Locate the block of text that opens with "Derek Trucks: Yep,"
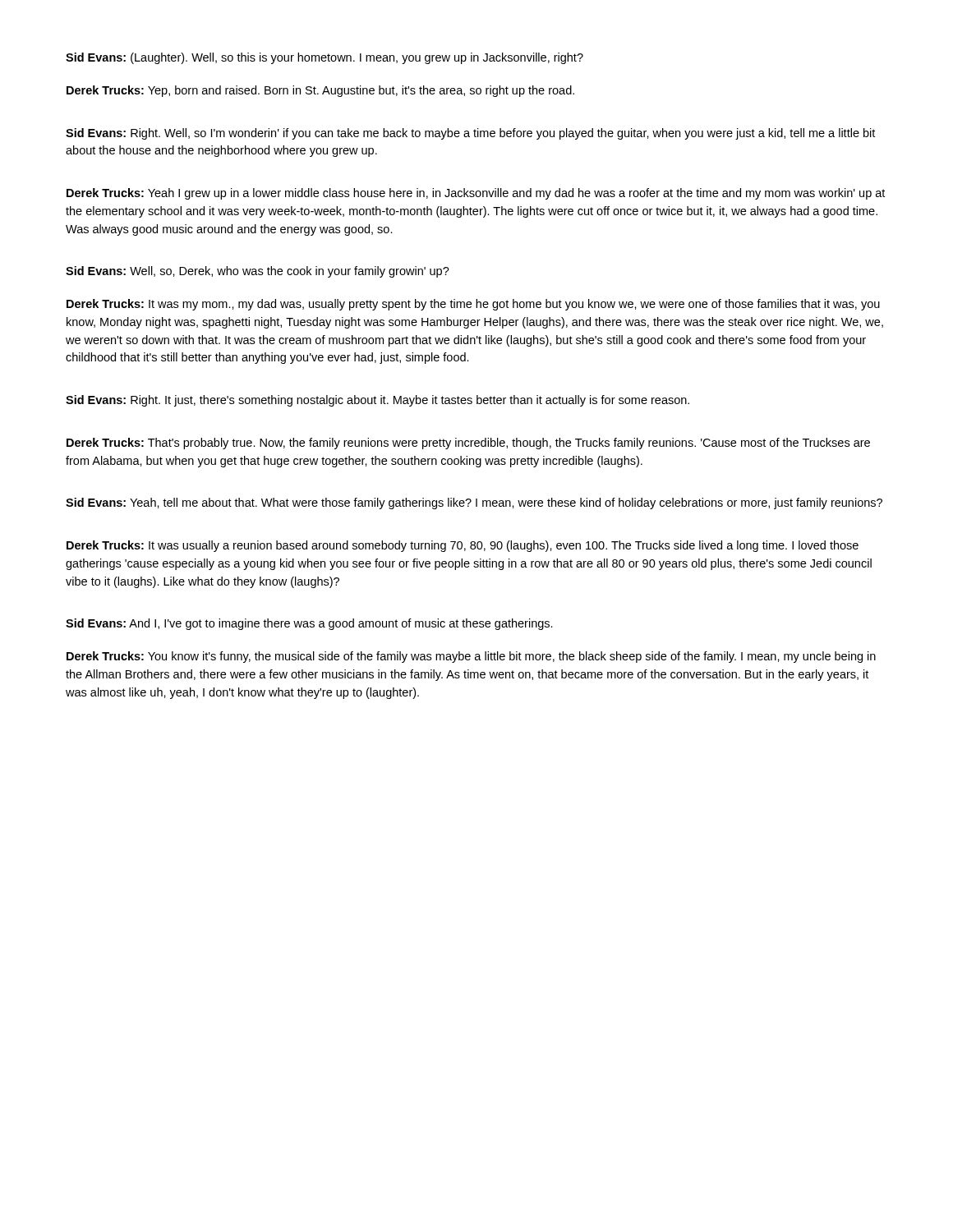The height and width of the screenshot is (1232, 953). click(321, 90)
